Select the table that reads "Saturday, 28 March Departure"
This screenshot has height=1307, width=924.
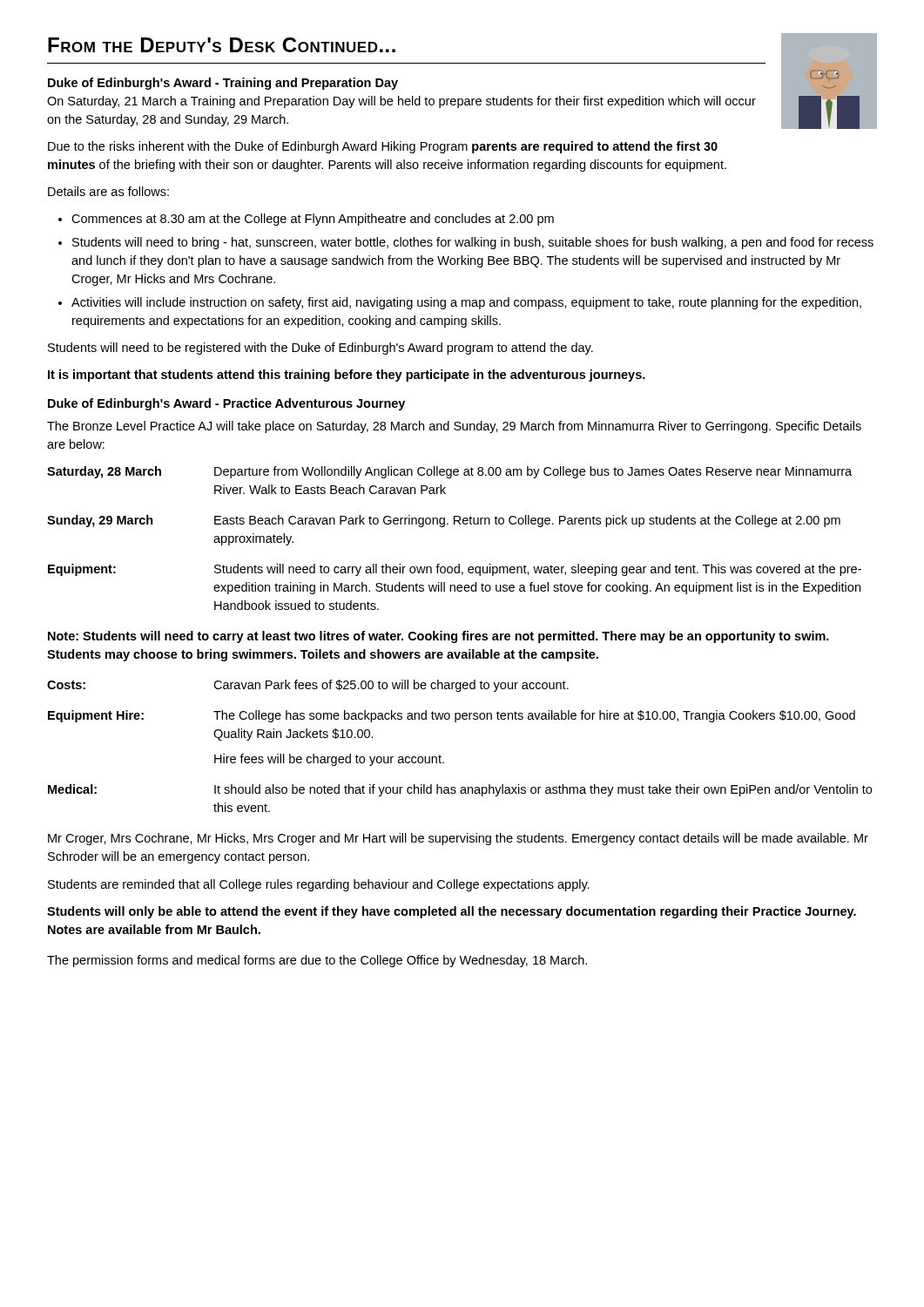tap(462, 539)
